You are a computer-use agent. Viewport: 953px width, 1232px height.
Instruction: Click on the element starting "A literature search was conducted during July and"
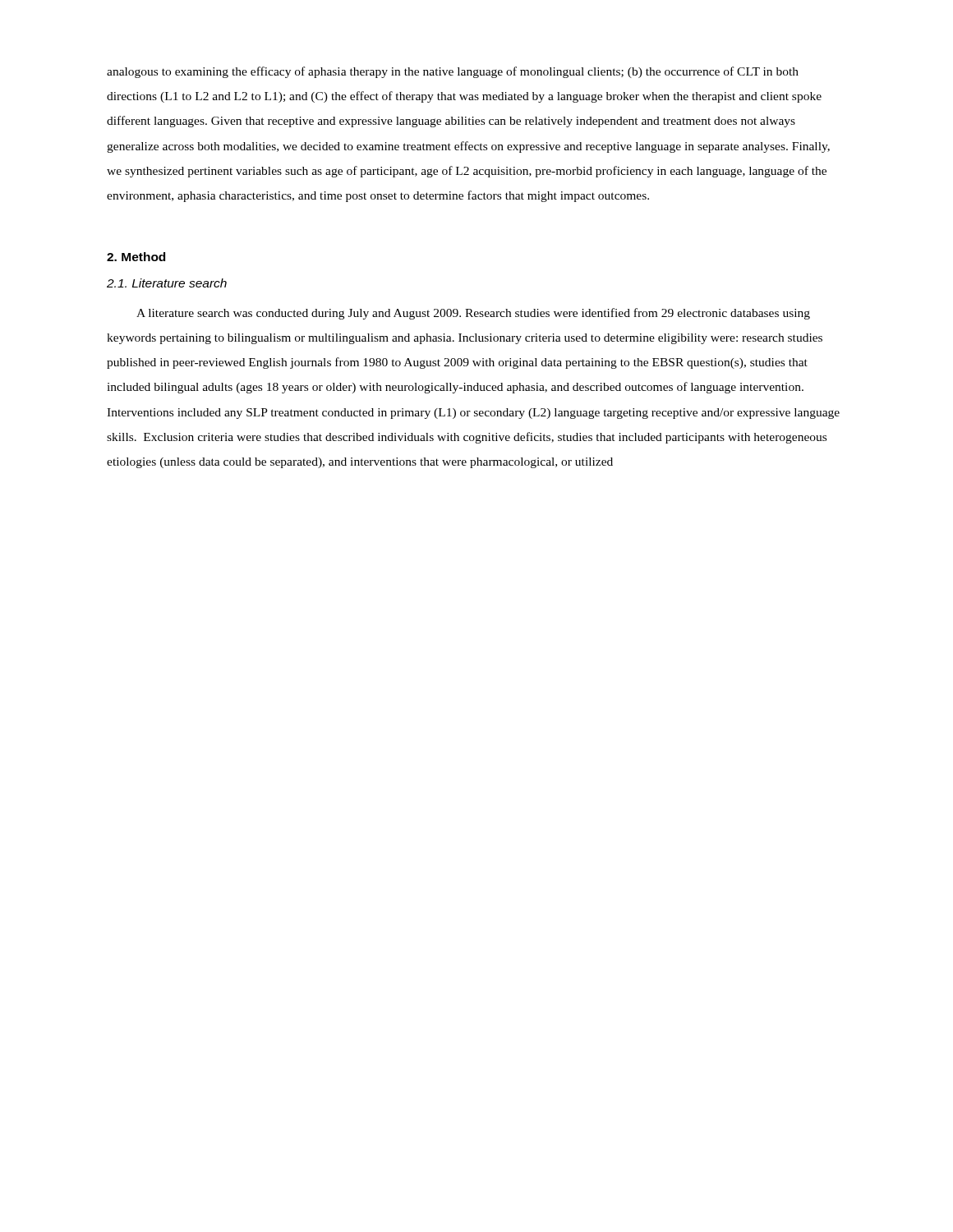pos(473,387)
